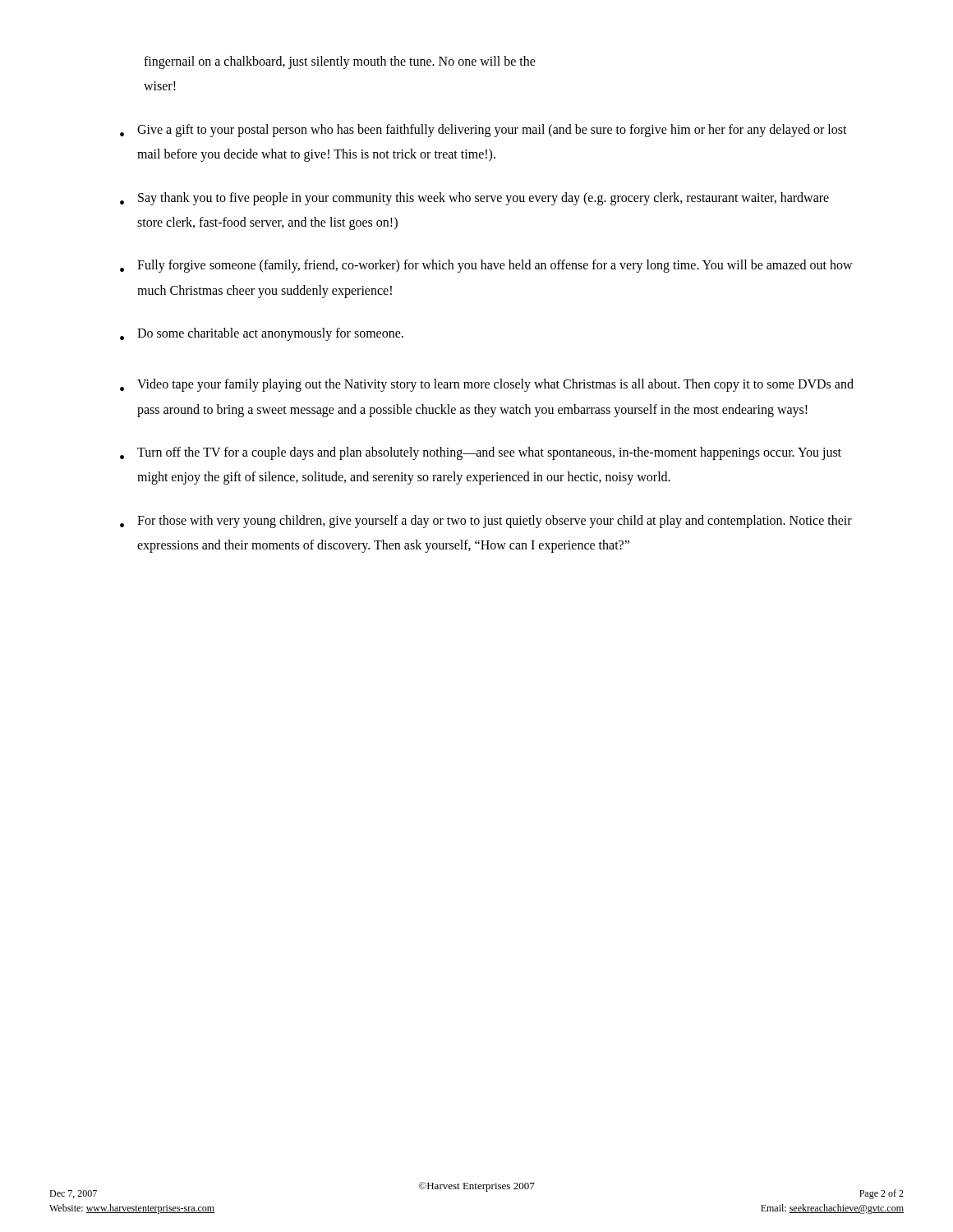
Task: Navigate to the text starting "• Give a gift to your postal person"
Action: [487, 142]
